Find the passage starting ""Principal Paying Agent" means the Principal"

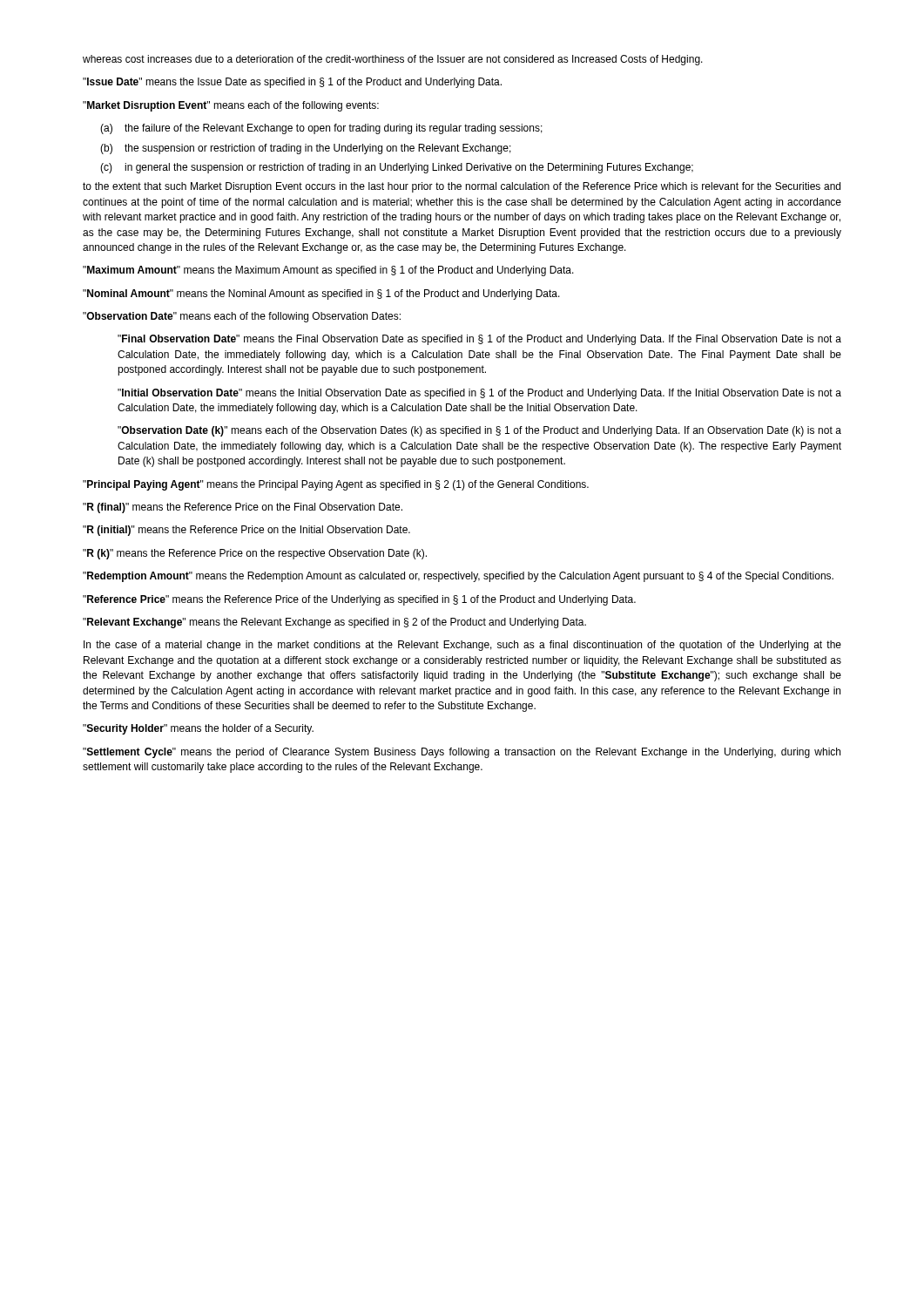336,484
